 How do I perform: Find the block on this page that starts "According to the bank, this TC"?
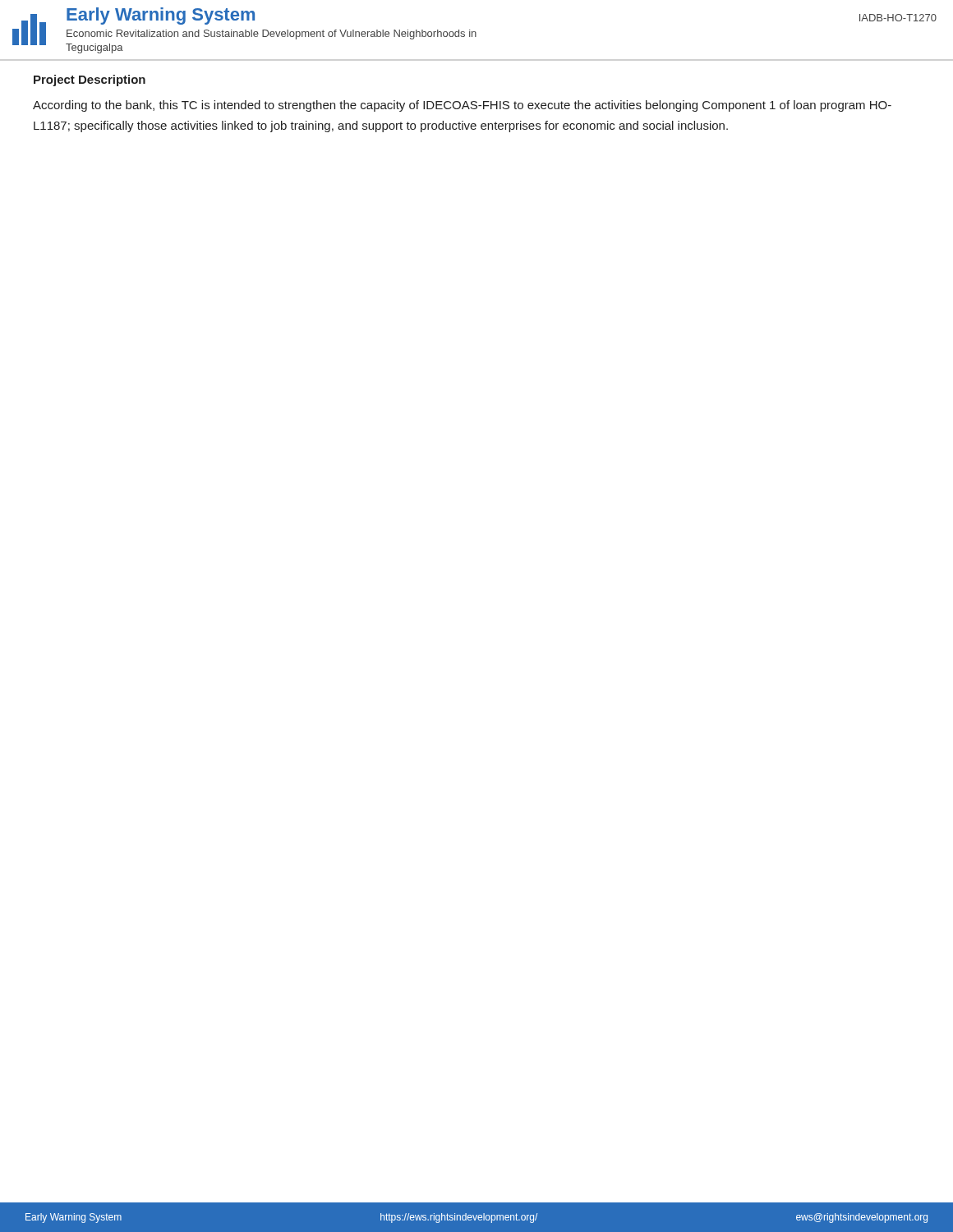(x=462, y=115)
